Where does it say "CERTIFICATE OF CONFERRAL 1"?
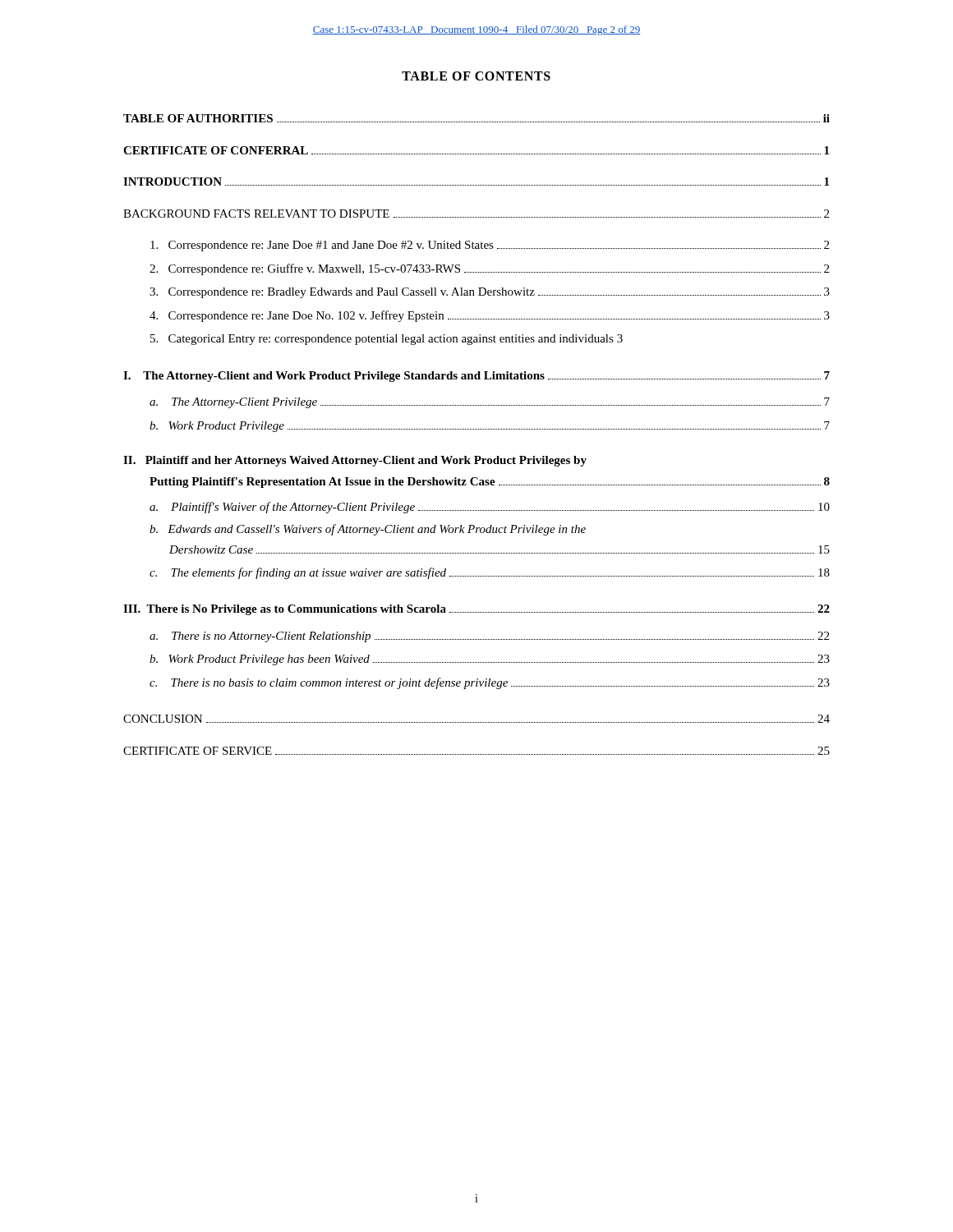Image resolution: width=953 pixels, height=1232 pixels. pyautogui.click(x=476, y=150)
